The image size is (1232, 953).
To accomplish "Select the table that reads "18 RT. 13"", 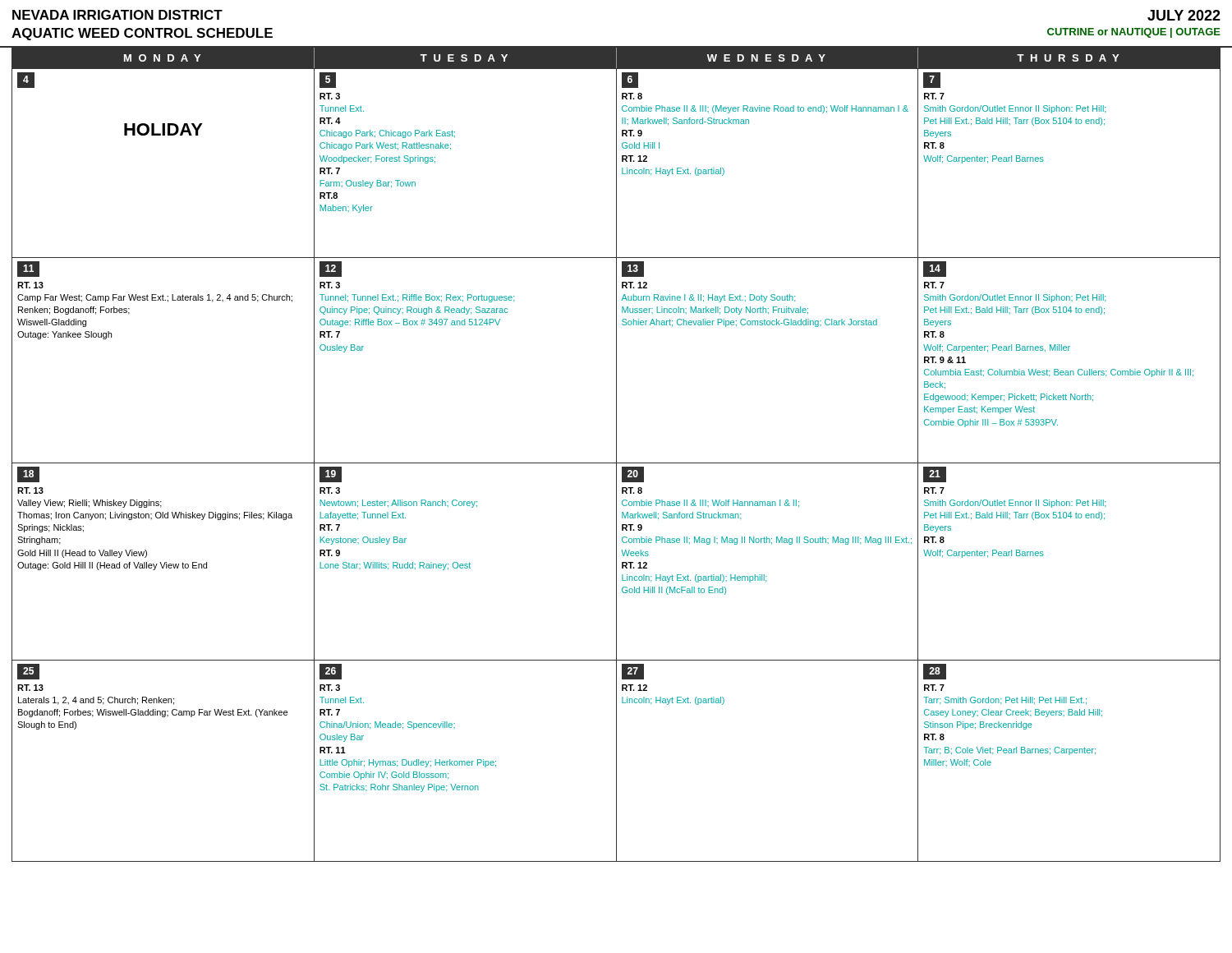I will point(616,562).
